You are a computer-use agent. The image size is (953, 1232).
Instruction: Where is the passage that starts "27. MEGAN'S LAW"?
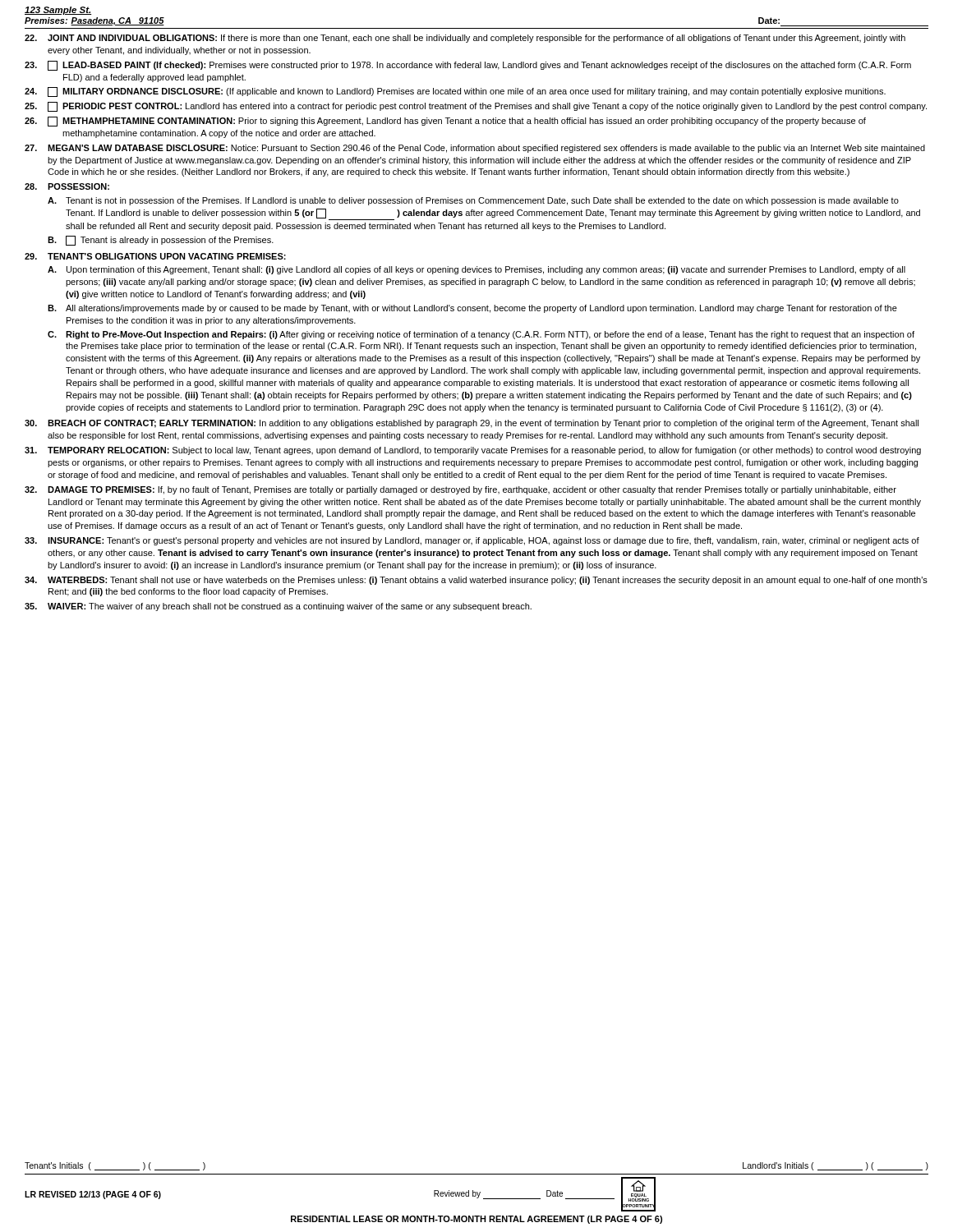(476, 160)
